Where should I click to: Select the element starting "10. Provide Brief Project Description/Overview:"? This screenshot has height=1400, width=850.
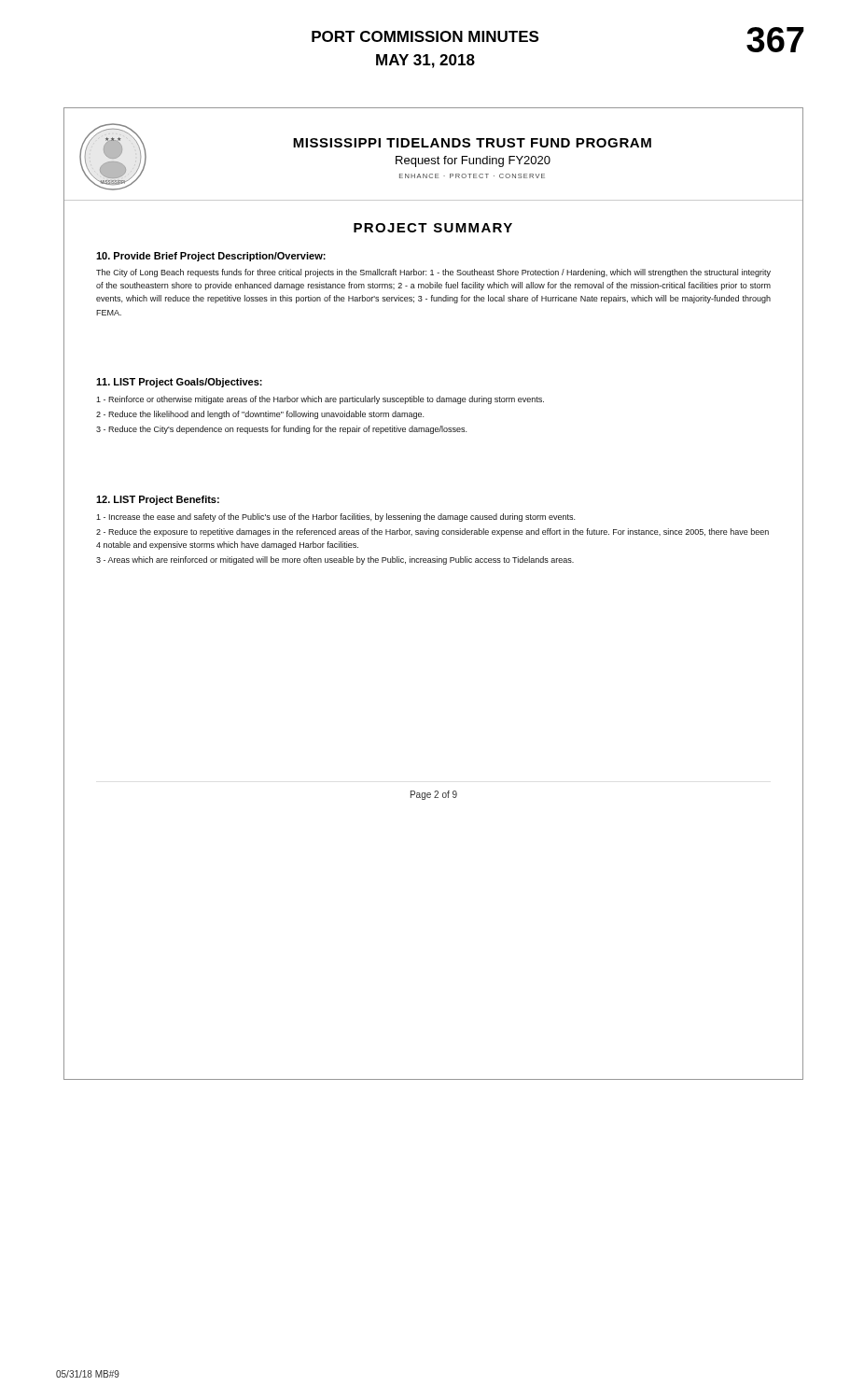coord(211,256)
